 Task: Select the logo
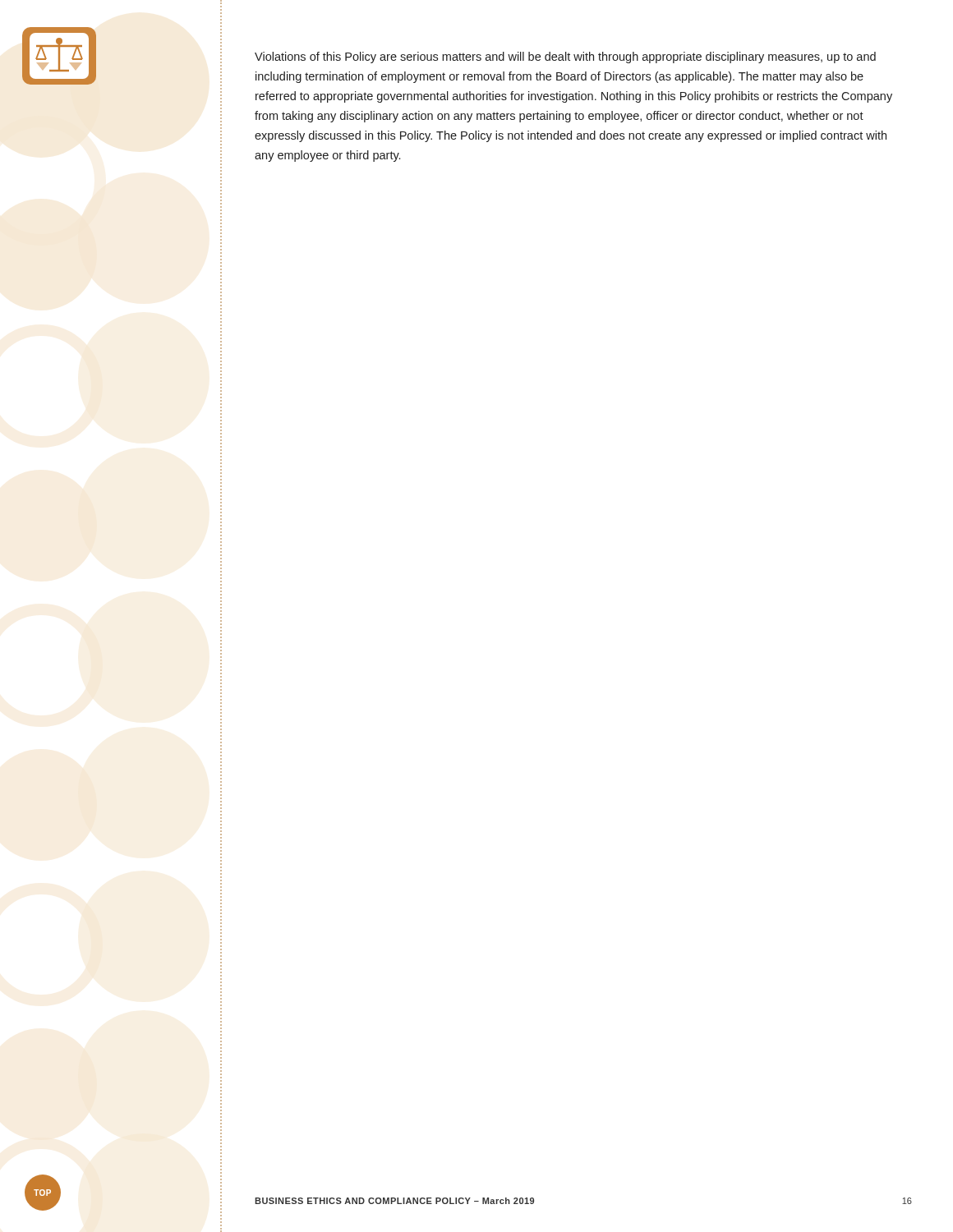pyautogui.click(x=59, y=56)
